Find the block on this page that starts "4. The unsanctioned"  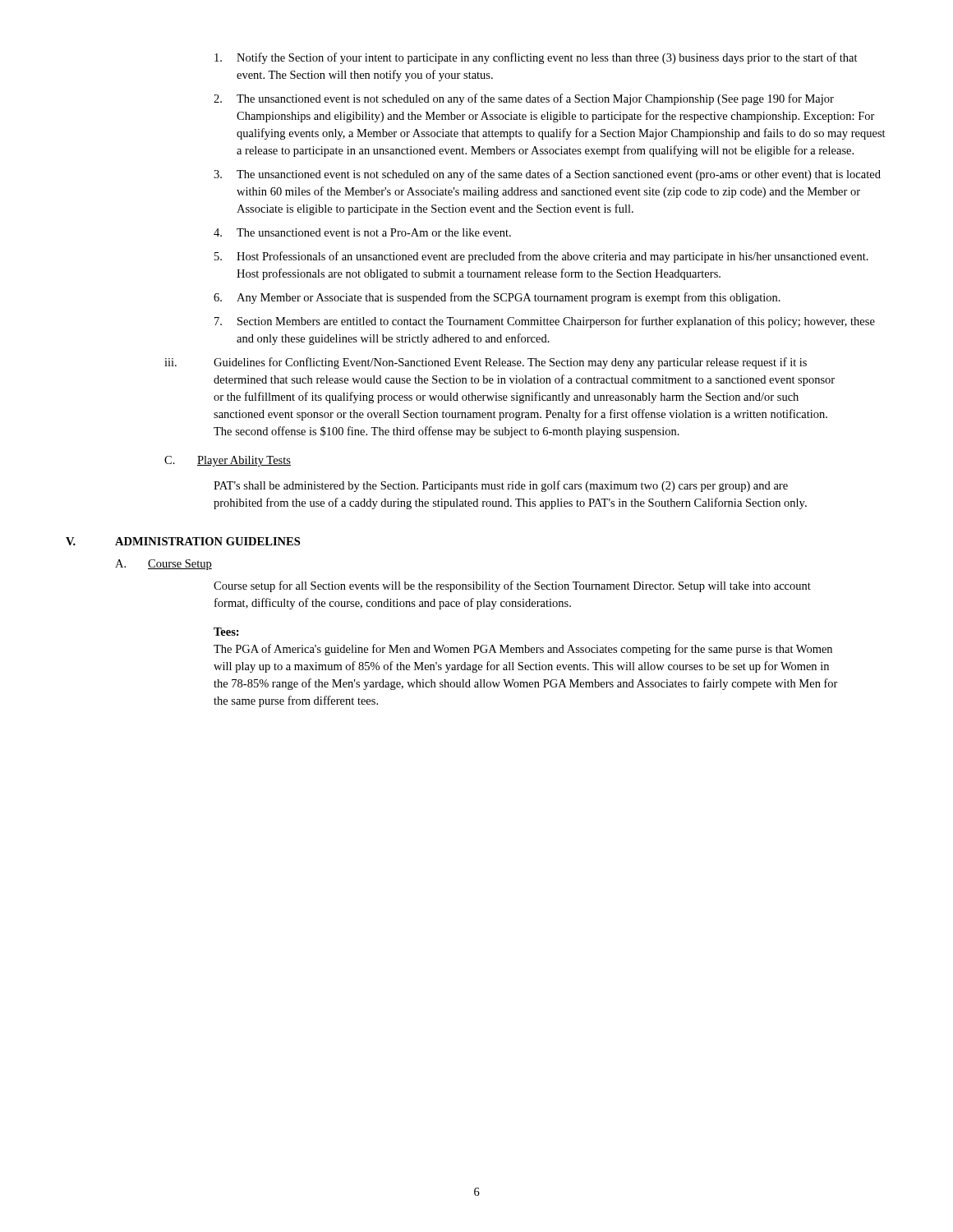(362, 232)
